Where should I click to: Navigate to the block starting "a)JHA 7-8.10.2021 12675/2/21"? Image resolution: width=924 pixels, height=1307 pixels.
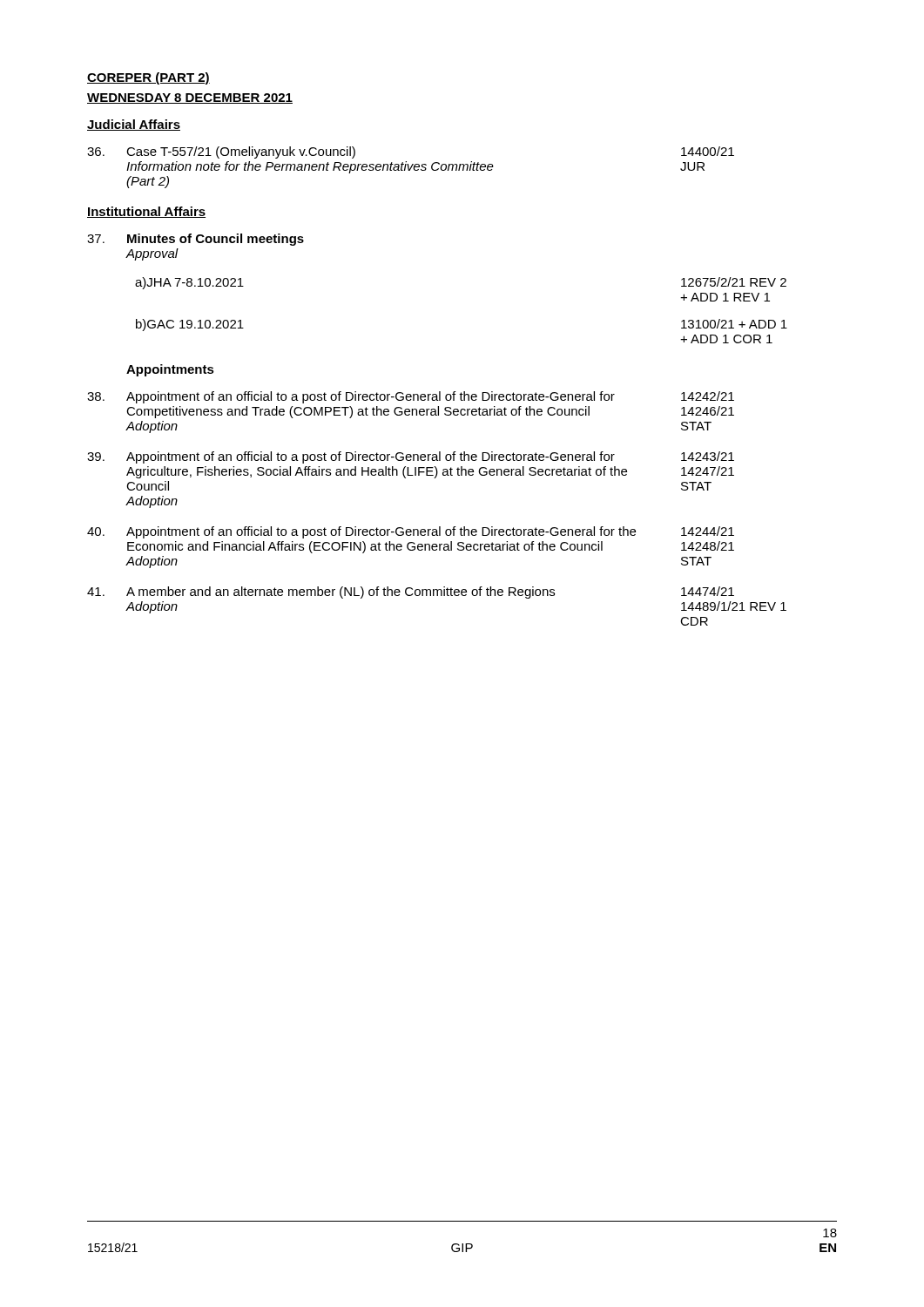coord(189,283)
